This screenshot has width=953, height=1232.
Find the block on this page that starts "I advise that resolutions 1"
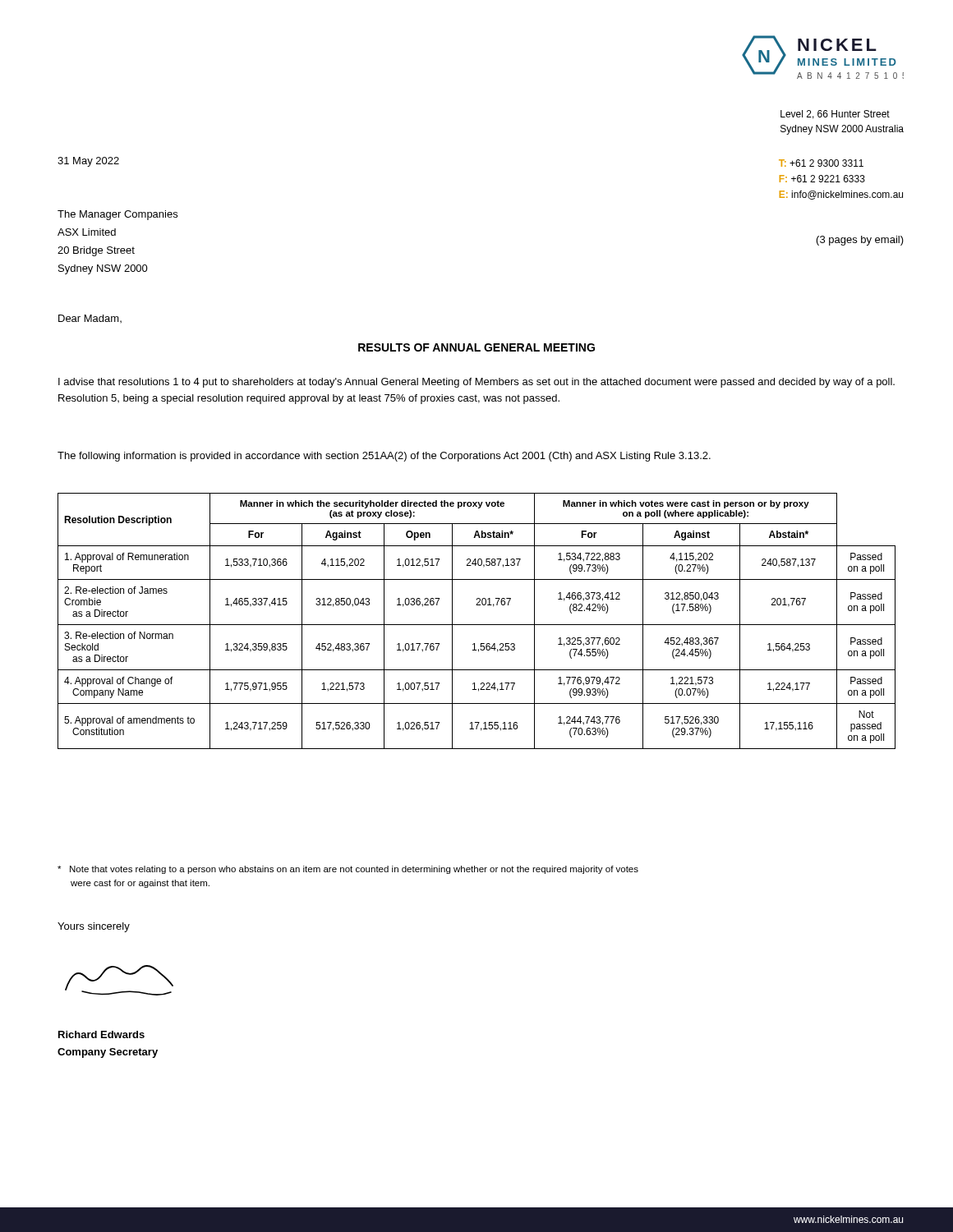(476, 390)
